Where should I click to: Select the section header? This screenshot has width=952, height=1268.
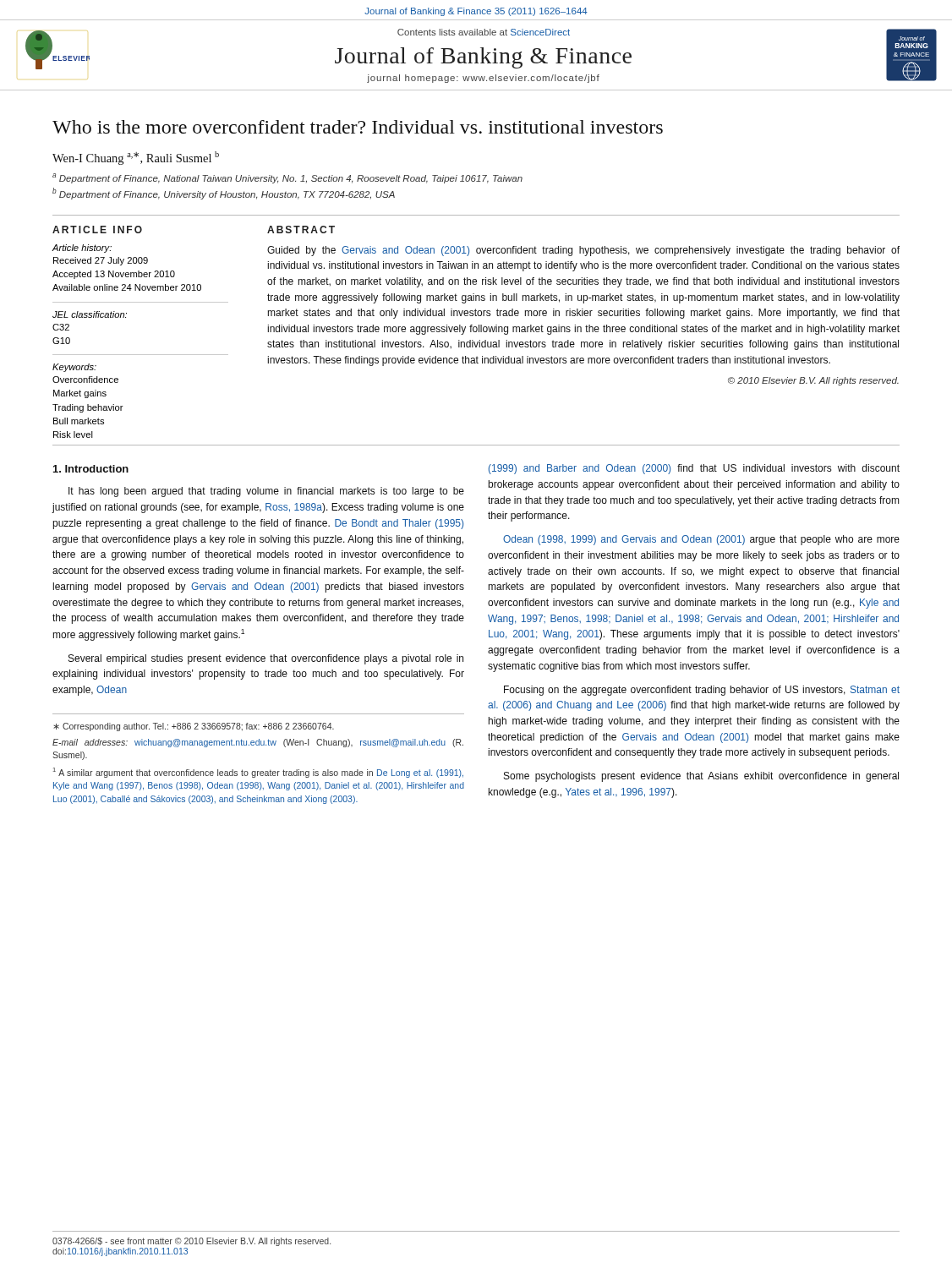click(x=91, y=469)
